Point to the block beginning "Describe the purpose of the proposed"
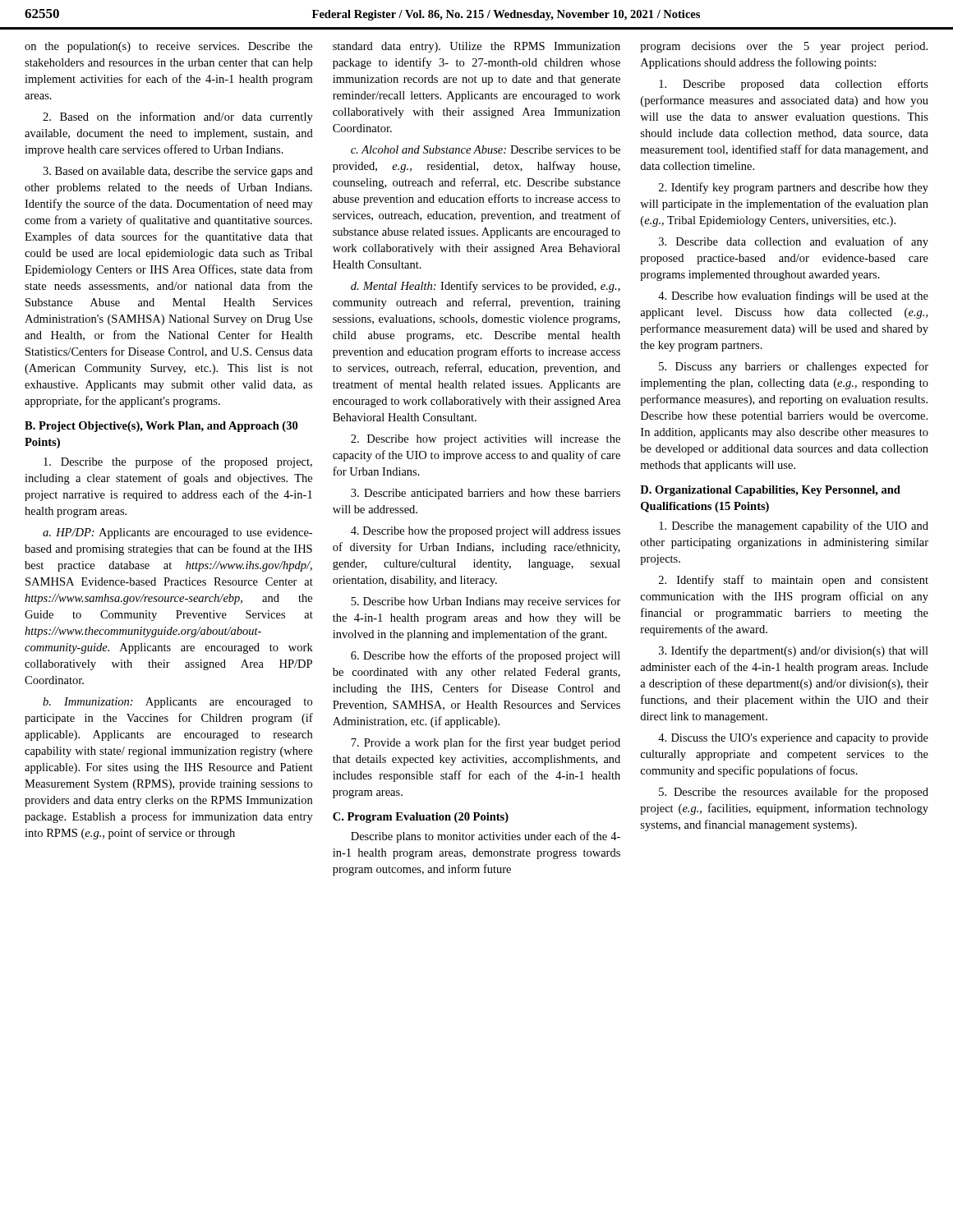Image resolution: width=953 pixels, height=1232 pixels. point(169,487)
